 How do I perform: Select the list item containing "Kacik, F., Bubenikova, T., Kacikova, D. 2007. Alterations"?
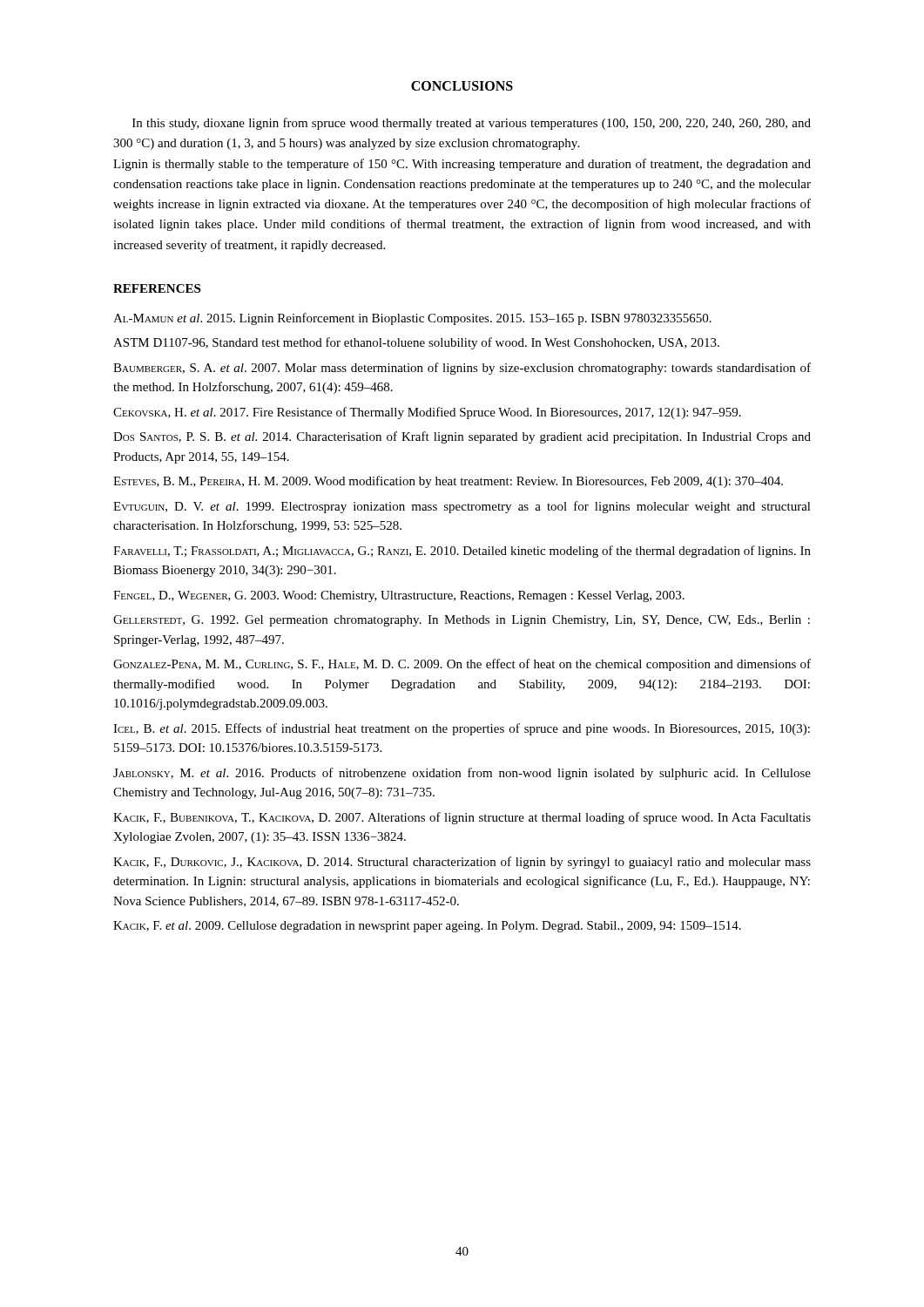(x=462, y=827)
